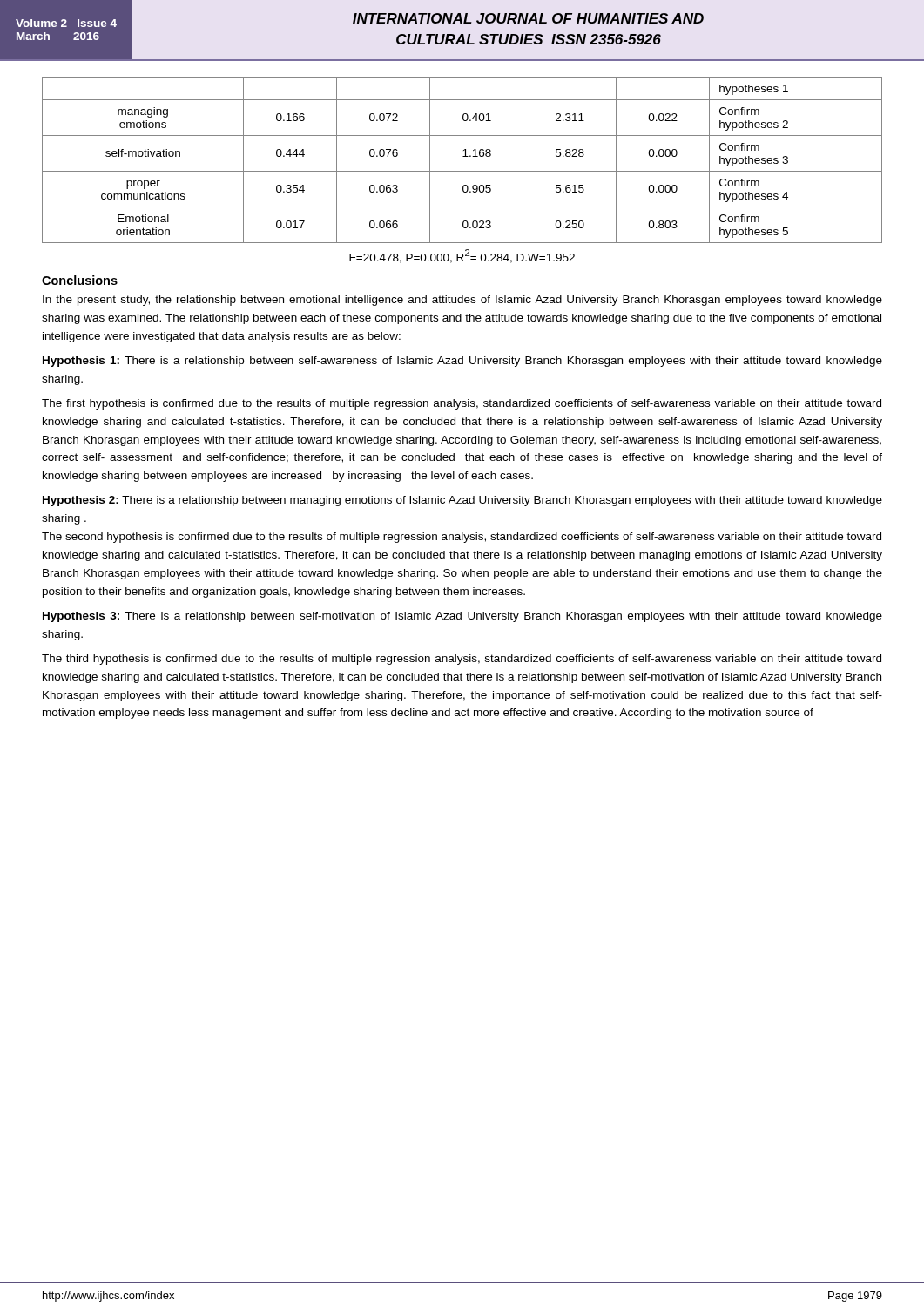The width and height of the screenshot is (924, 1307).
Task: Find the table
Action: point(462,160)
